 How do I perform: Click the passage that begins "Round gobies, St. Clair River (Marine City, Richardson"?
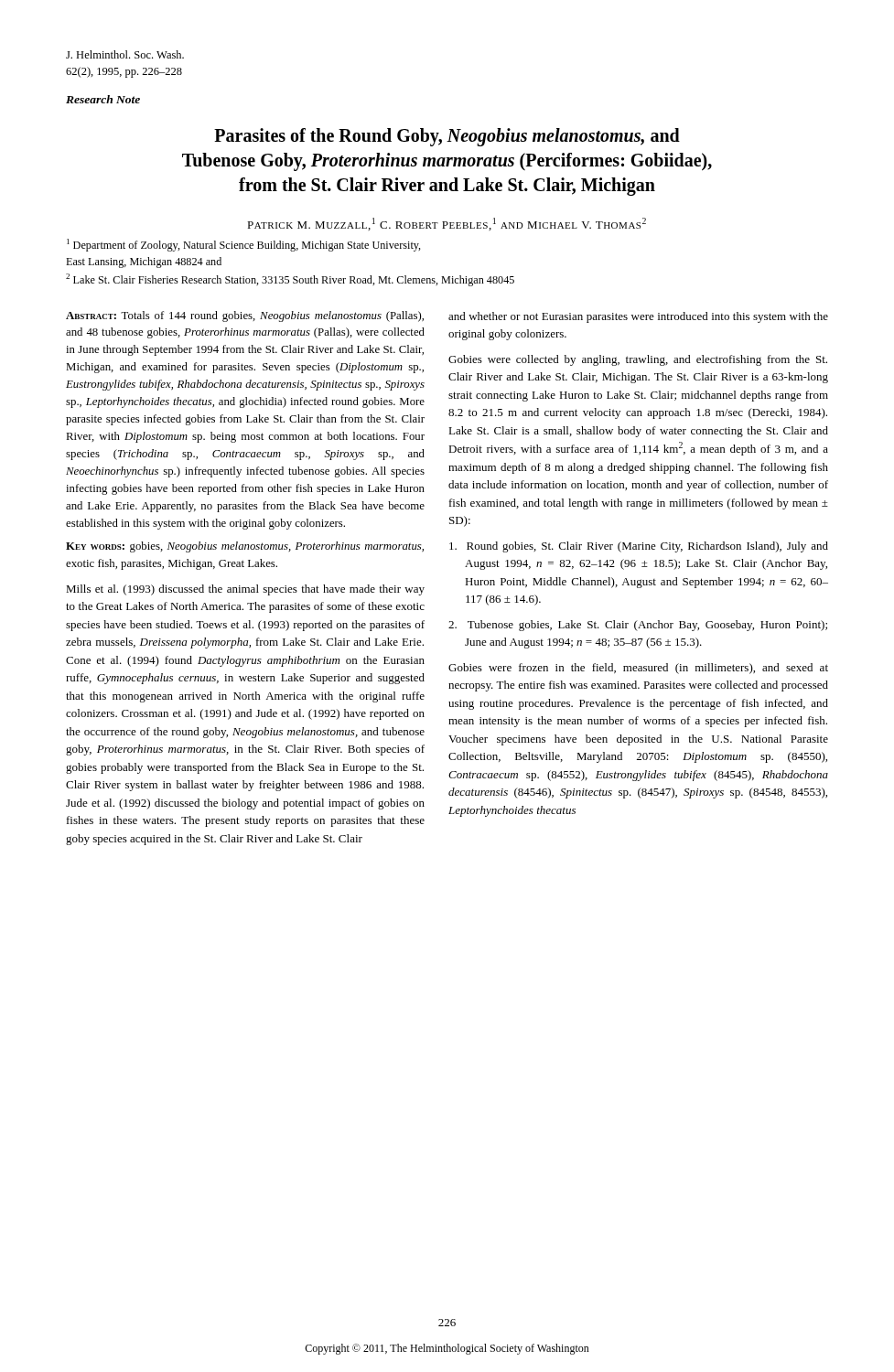[x=638, y=572]
